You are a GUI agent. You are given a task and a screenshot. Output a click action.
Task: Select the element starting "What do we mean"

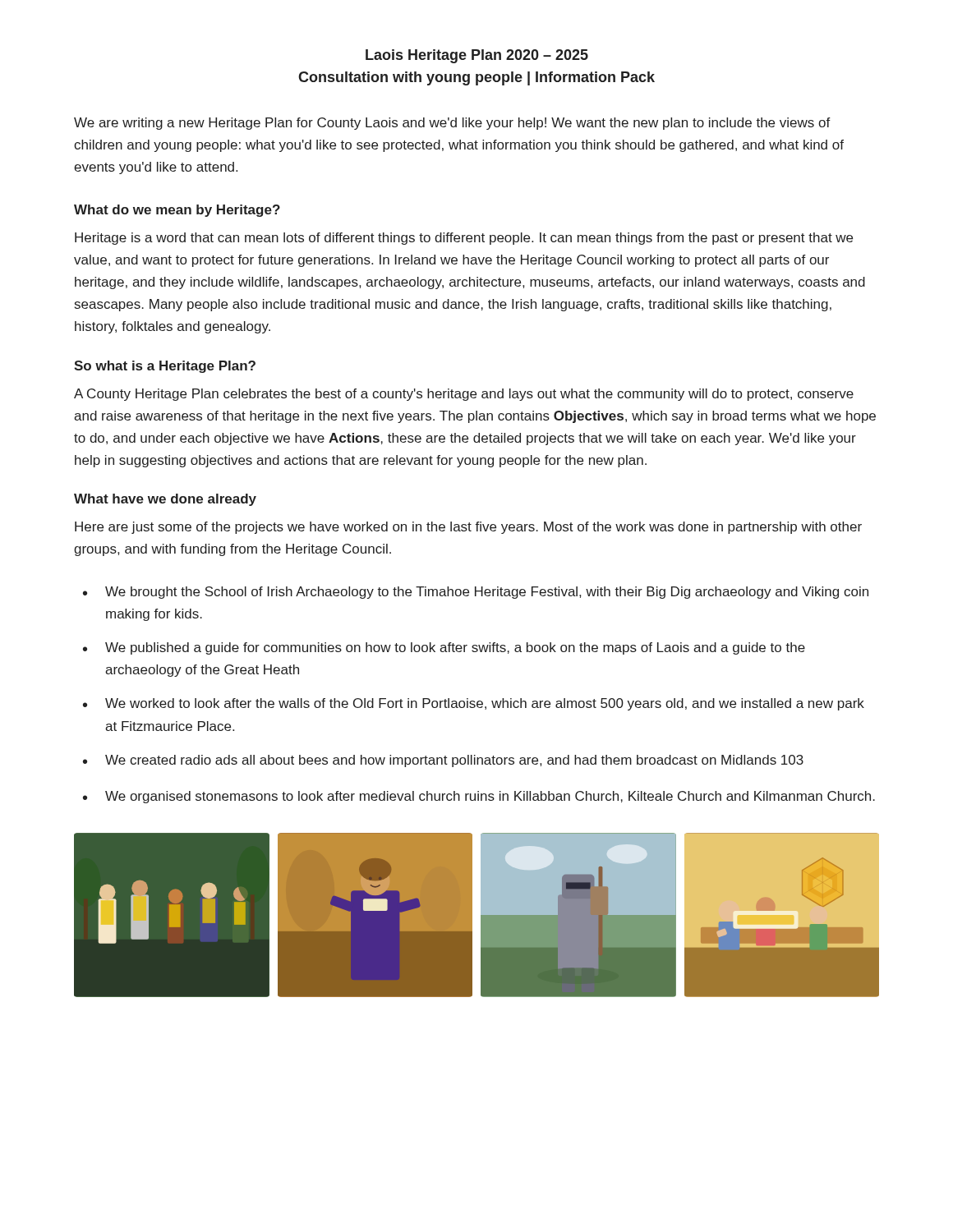click(177, 210)
